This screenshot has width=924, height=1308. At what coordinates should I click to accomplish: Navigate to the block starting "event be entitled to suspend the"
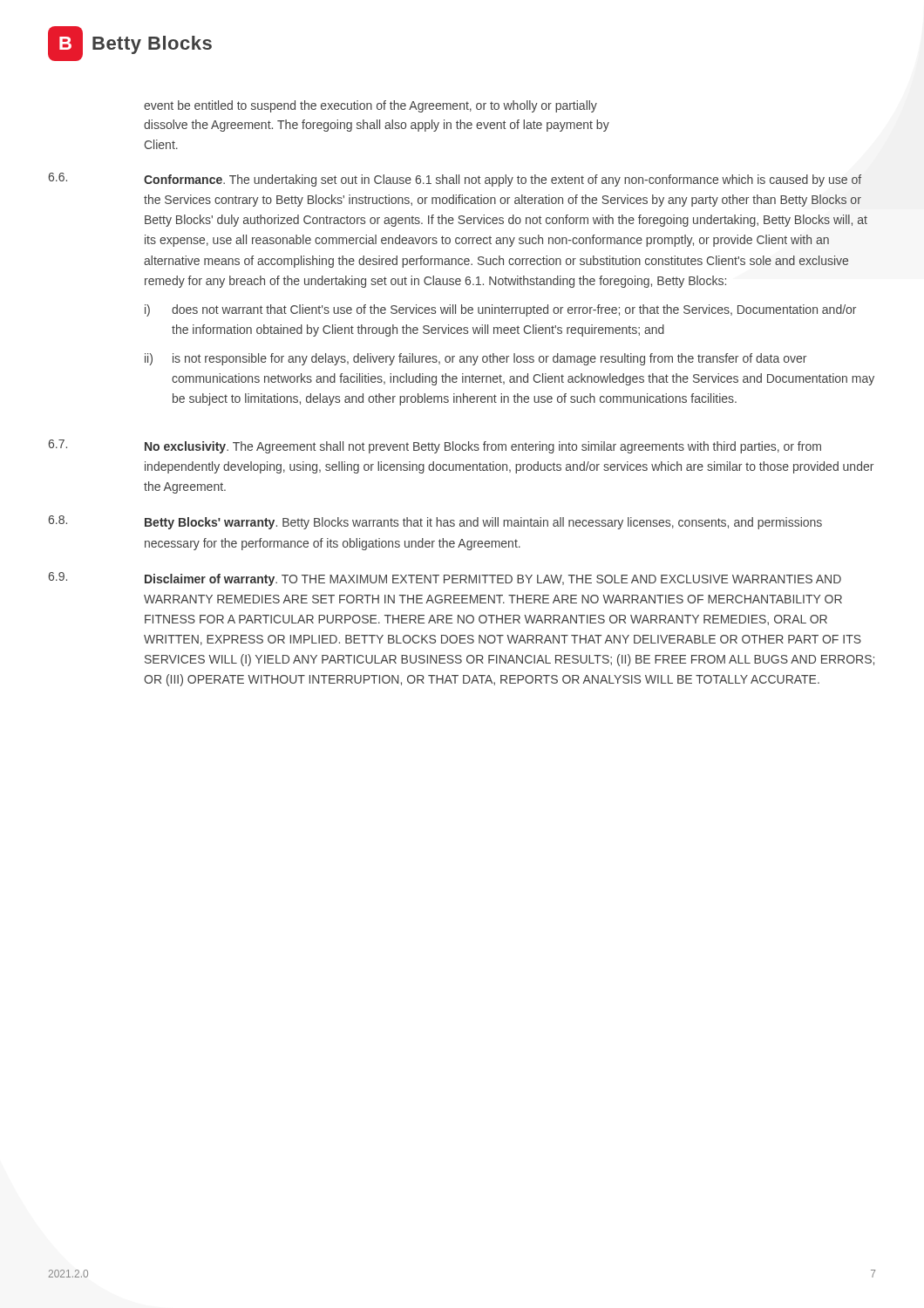pos(376,125)
